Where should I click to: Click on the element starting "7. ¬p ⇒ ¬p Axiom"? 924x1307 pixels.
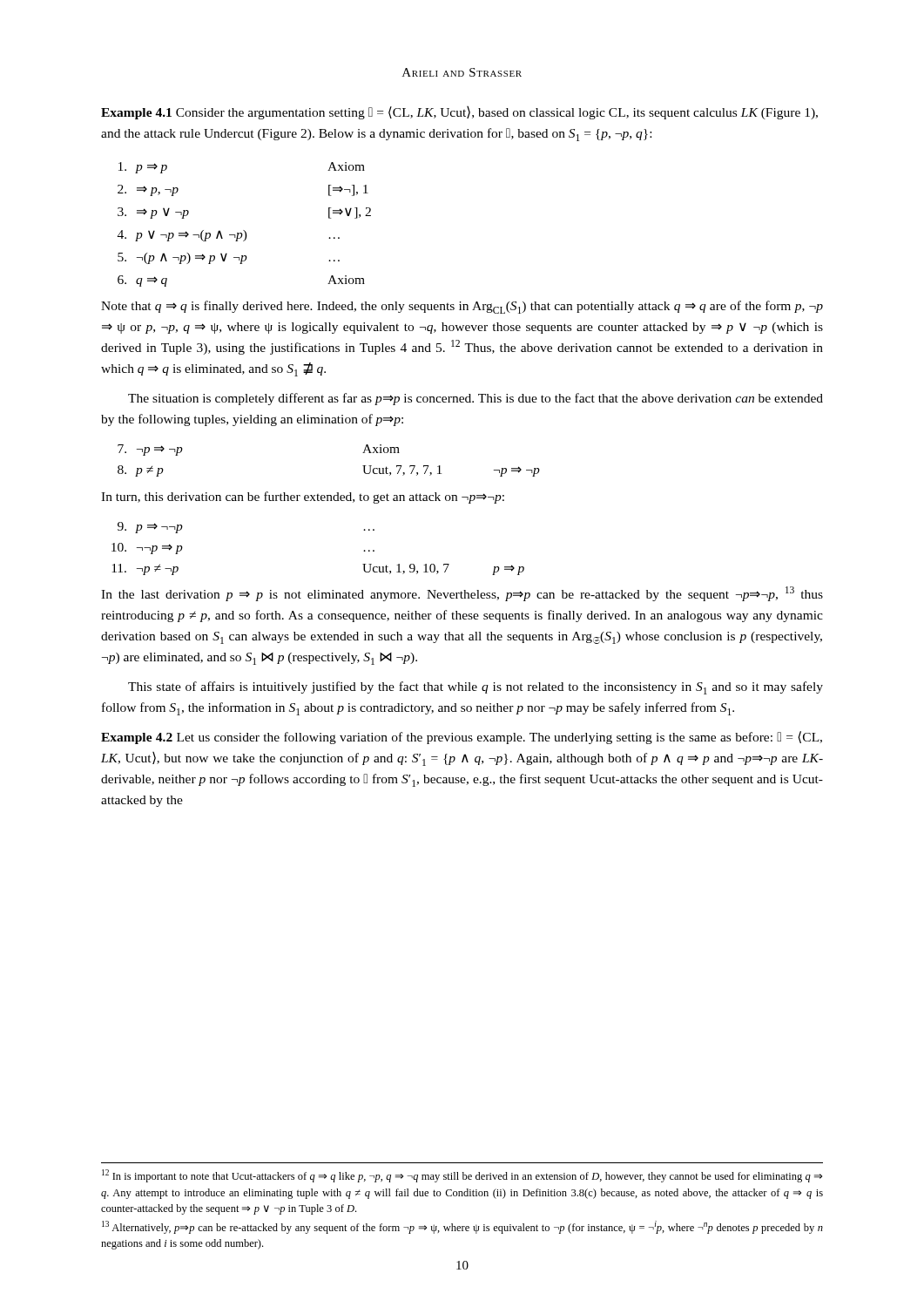coord(142,450)
